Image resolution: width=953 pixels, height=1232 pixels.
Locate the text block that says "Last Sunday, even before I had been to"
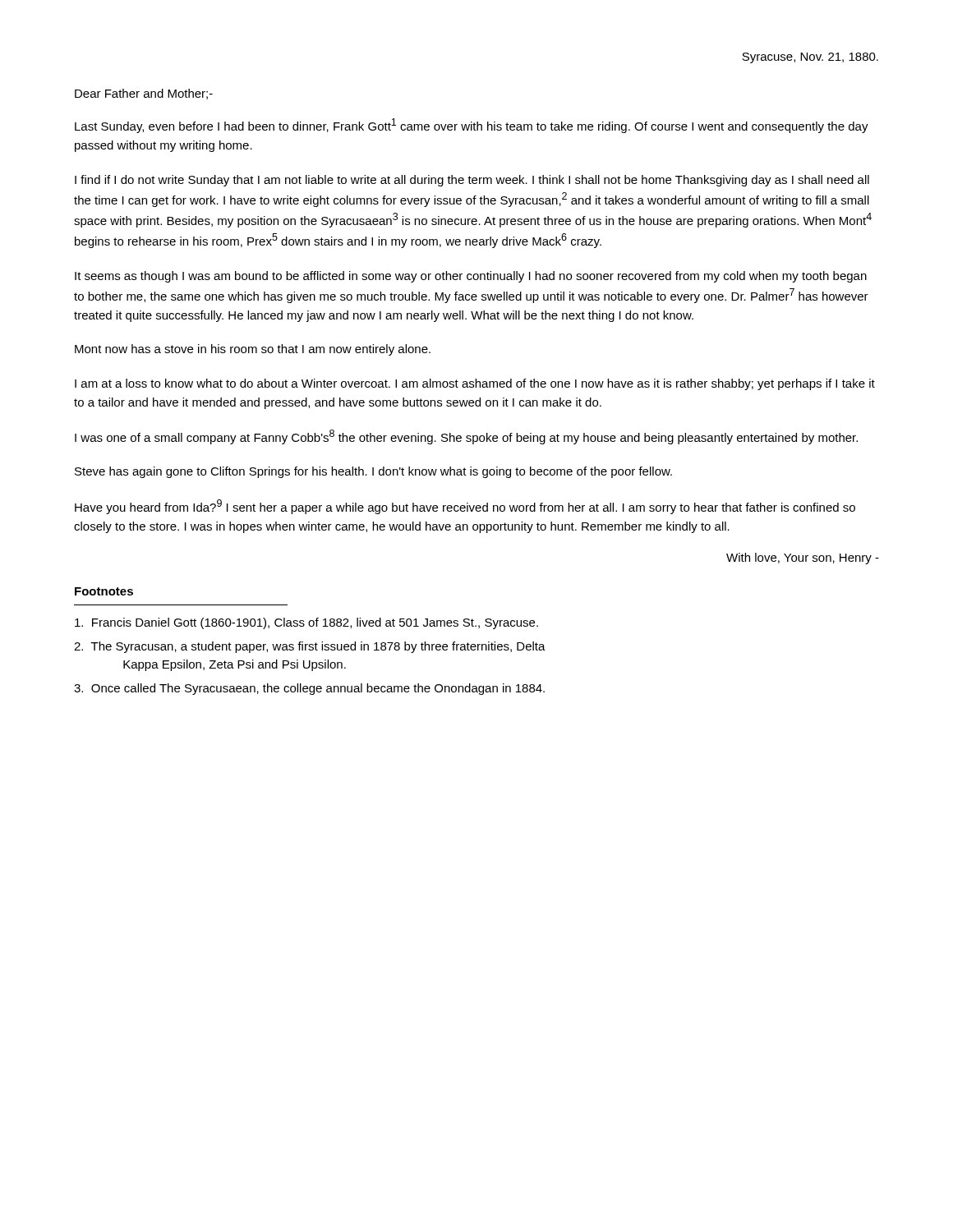tap(471, 134)
